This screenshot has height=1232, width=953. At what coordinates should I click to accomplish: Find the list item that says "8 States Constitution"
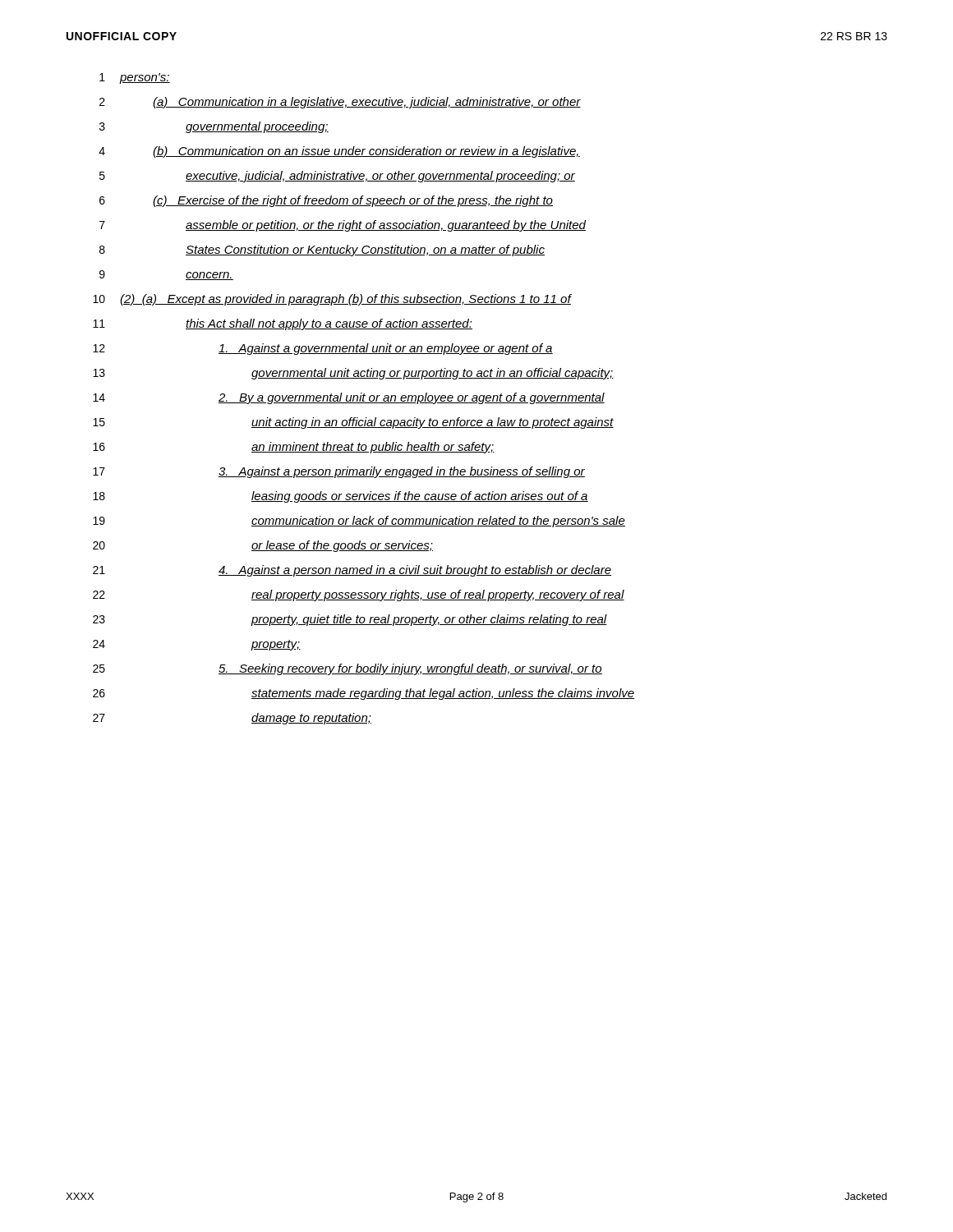pos(476,249)
